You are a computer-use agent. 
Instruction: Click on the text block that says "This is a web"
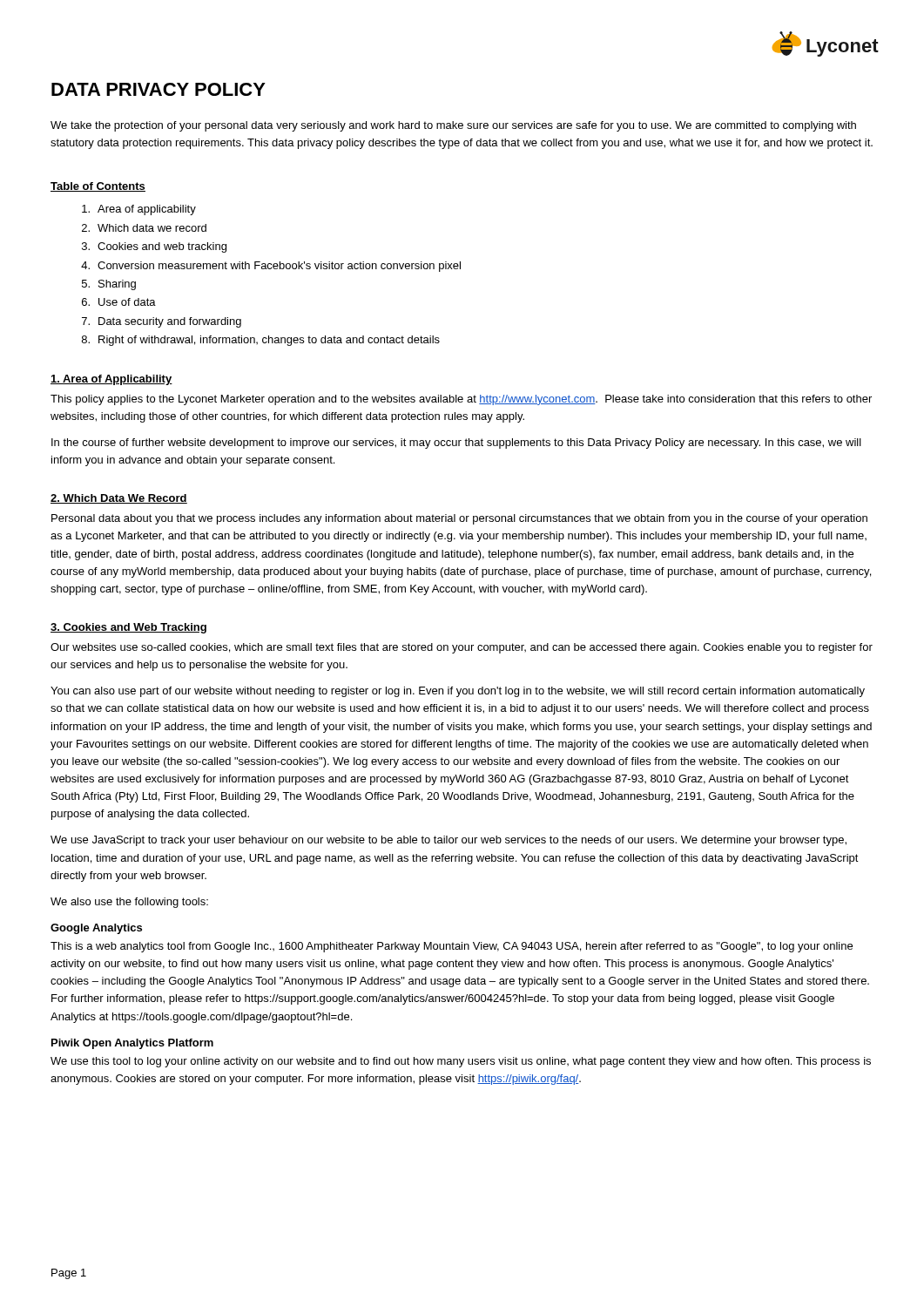click(460, 981)
